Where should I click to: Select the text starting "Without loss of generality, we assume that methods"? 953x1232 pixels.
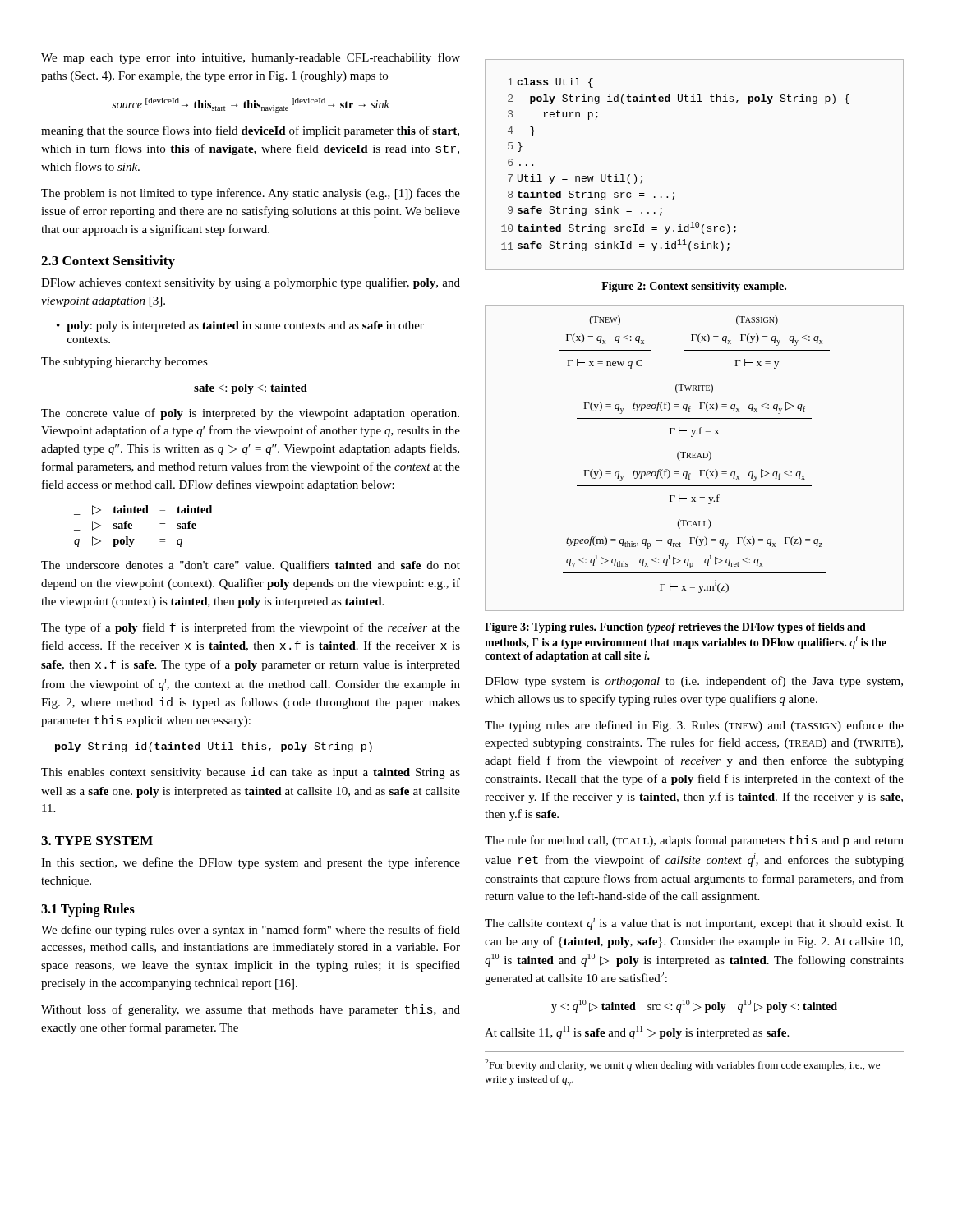[251, 1018]
